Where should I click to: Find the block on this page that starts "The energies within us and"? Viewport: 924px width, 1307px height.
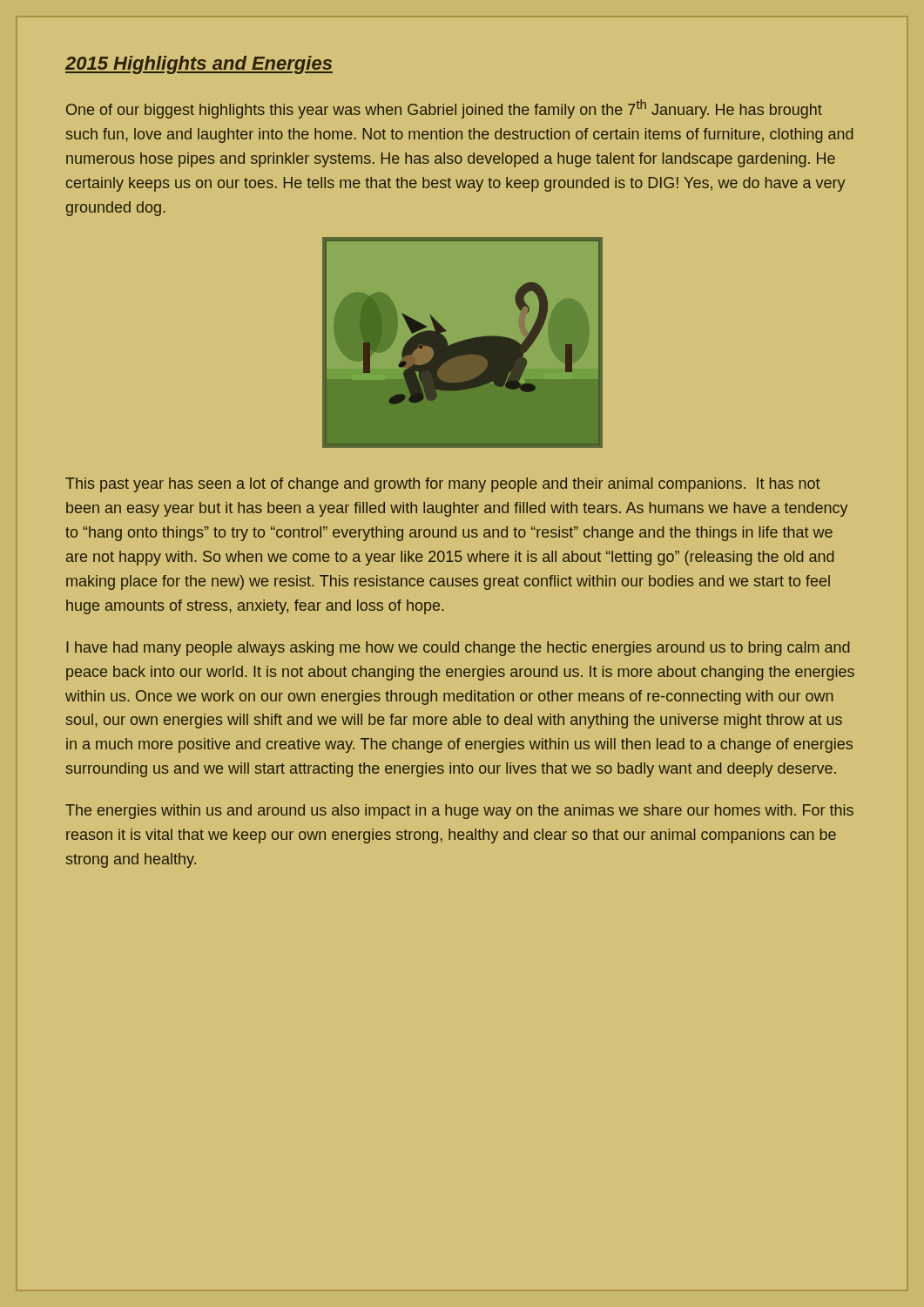click(460, 835)
